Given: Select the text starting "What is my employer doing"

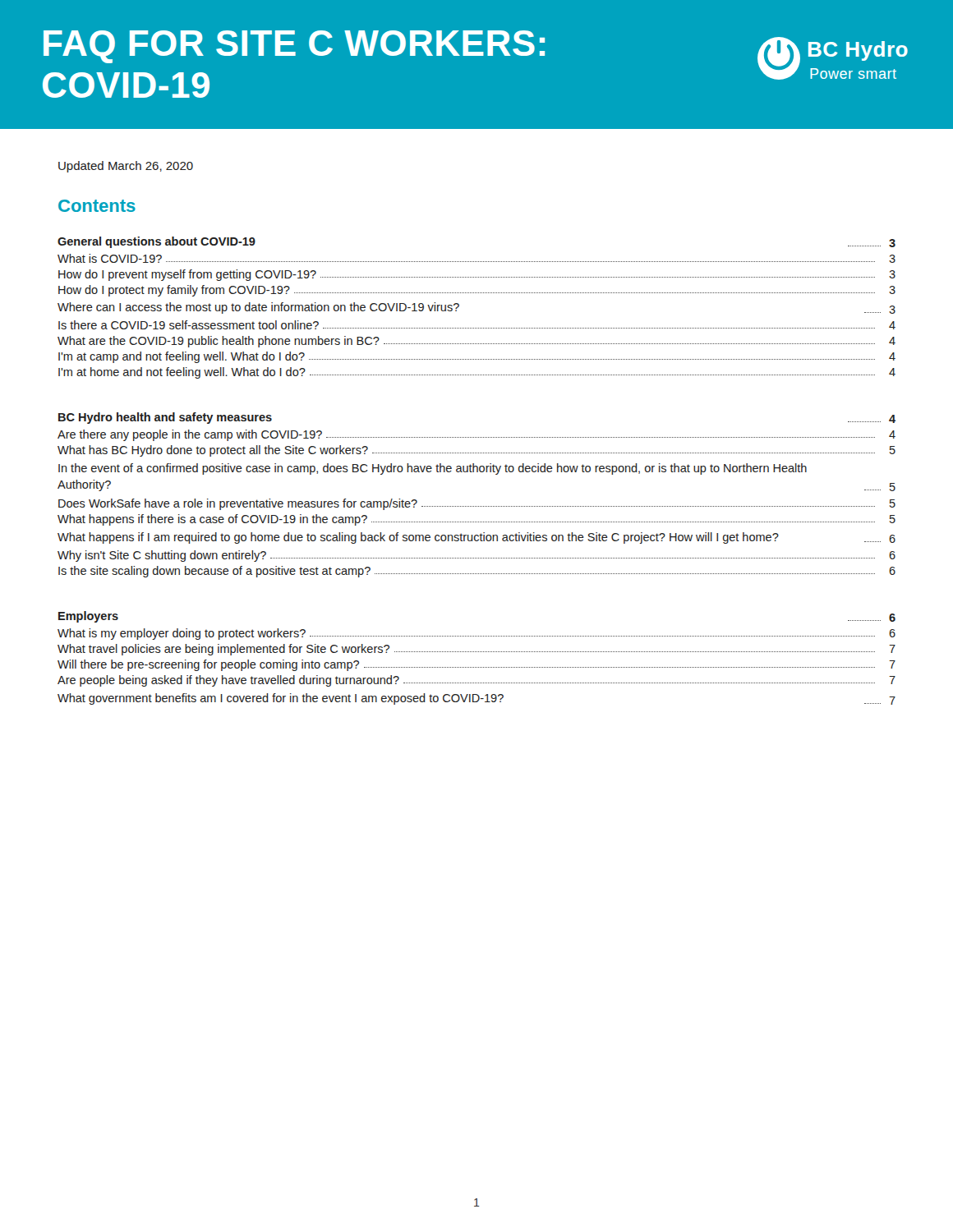Looking at the screenshot, I should 476,633.
